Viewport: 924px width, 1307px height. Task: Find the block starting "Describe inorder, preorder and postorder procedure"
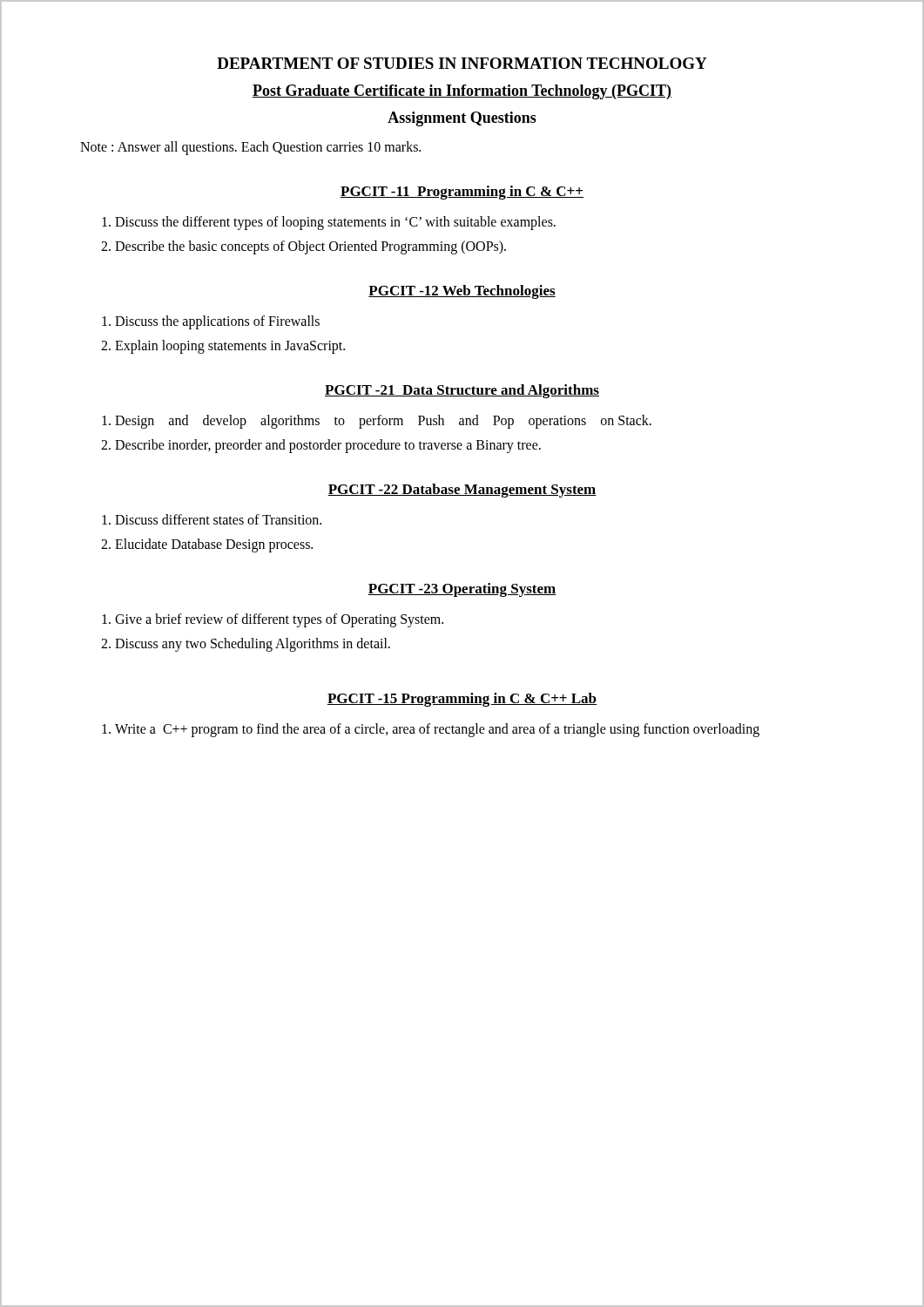[328, 445]
